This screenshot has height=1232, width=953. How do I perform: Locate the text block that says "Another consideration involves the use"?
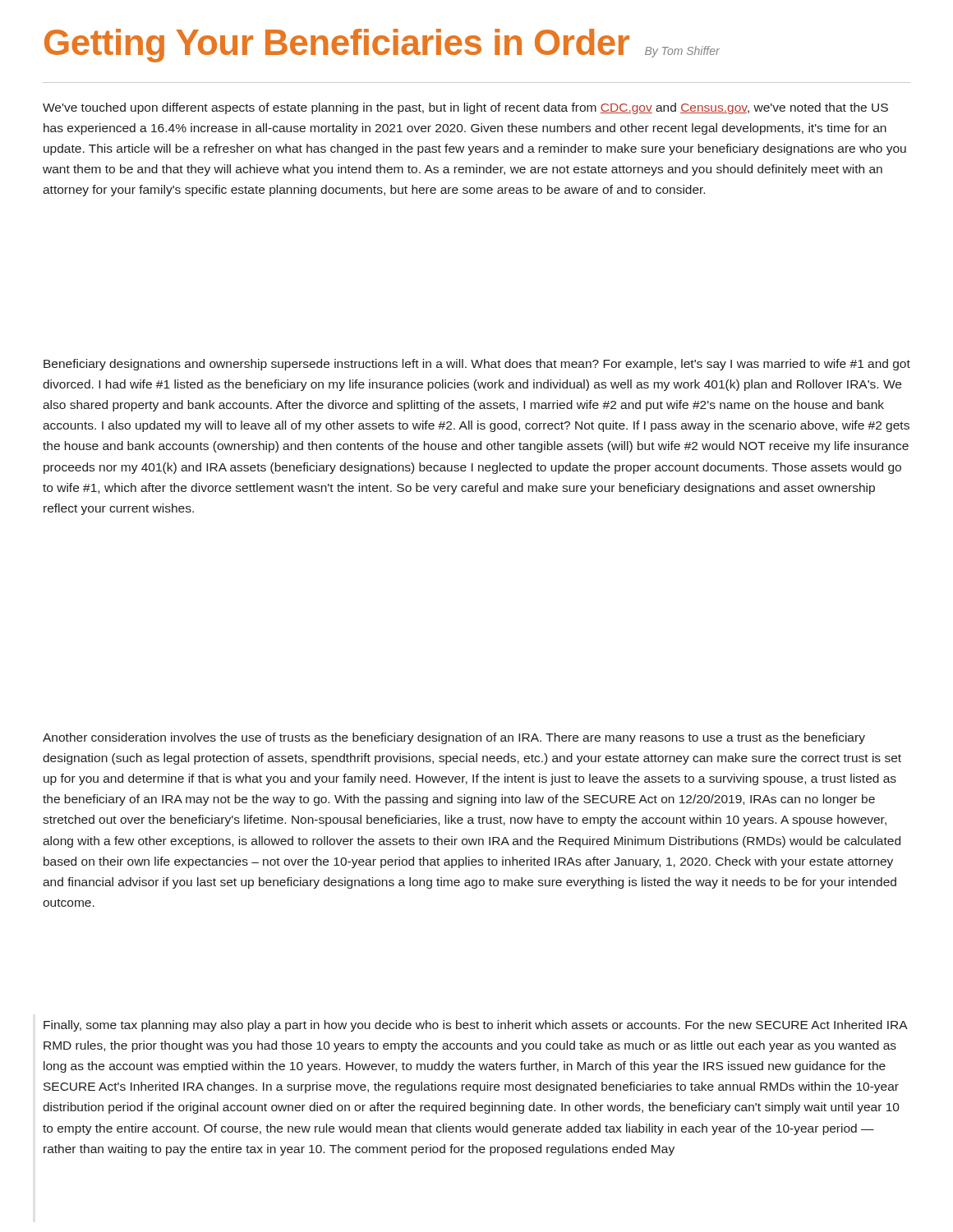pyautogui.click(x=472, y=820)
